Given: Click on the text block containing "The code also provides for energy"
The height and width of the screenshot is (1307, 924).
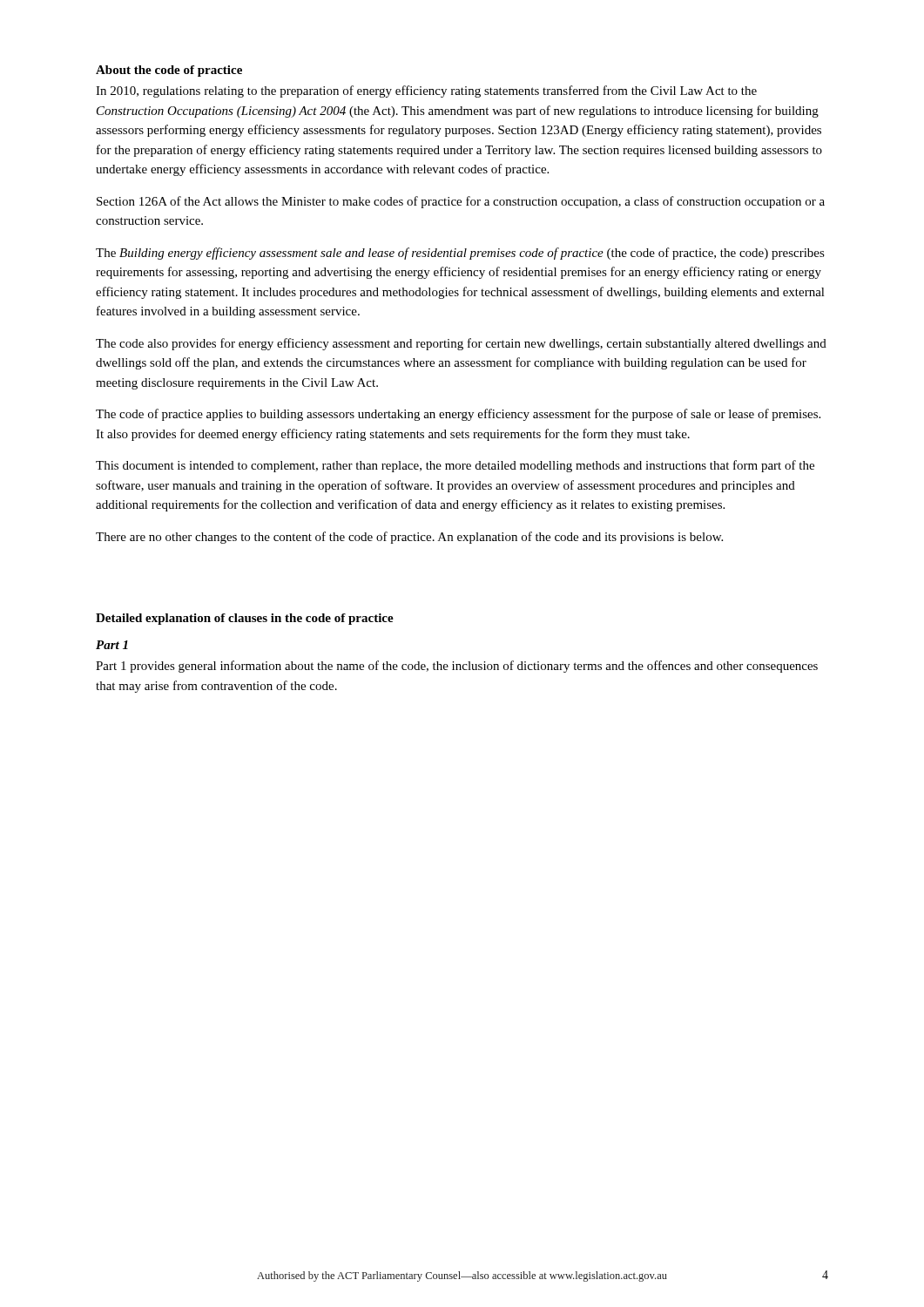Looking at the screenshot, I should (461, 362).
